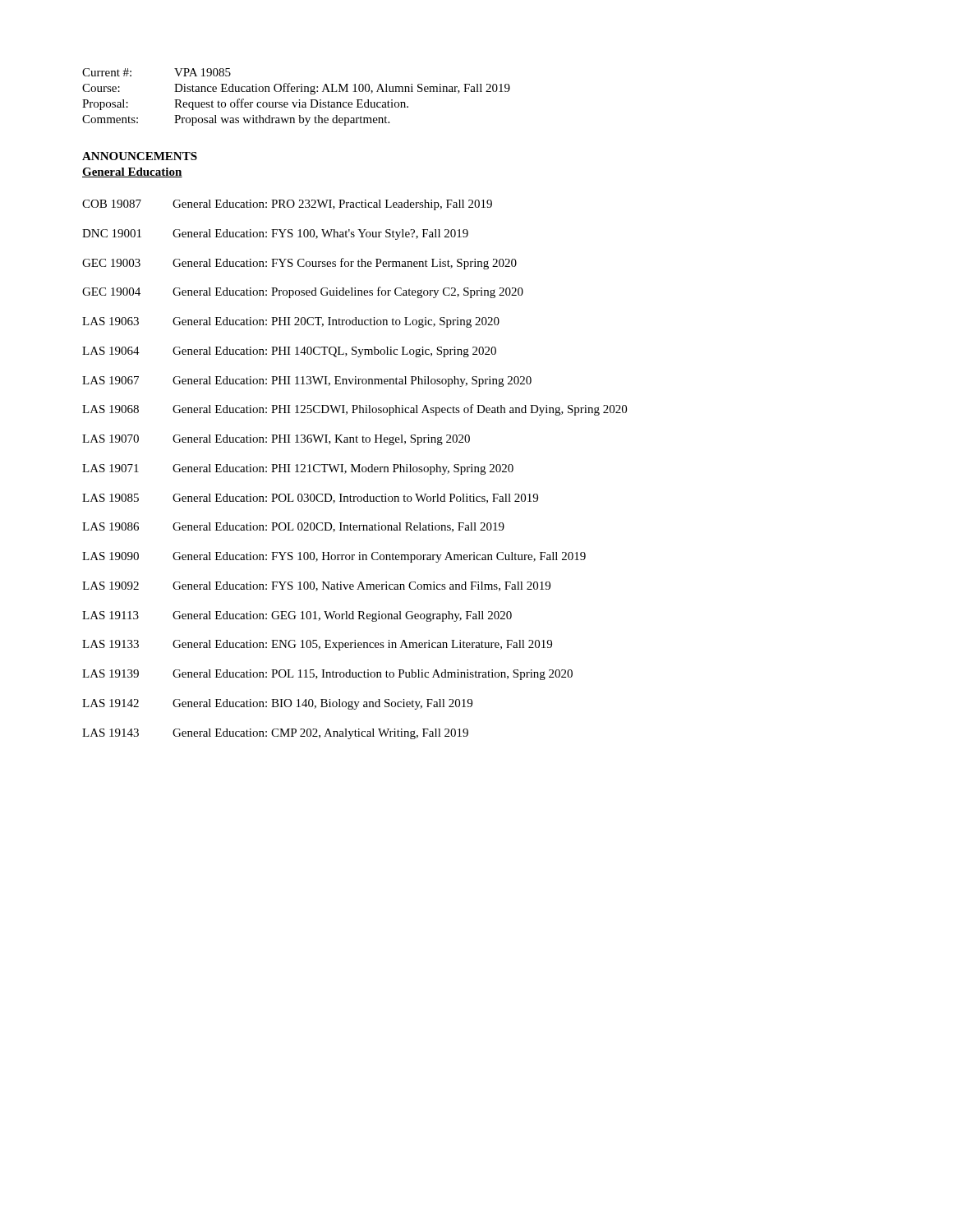Find the list item that reads "LAS 19133 General Education: ENG"

[476, 645]
